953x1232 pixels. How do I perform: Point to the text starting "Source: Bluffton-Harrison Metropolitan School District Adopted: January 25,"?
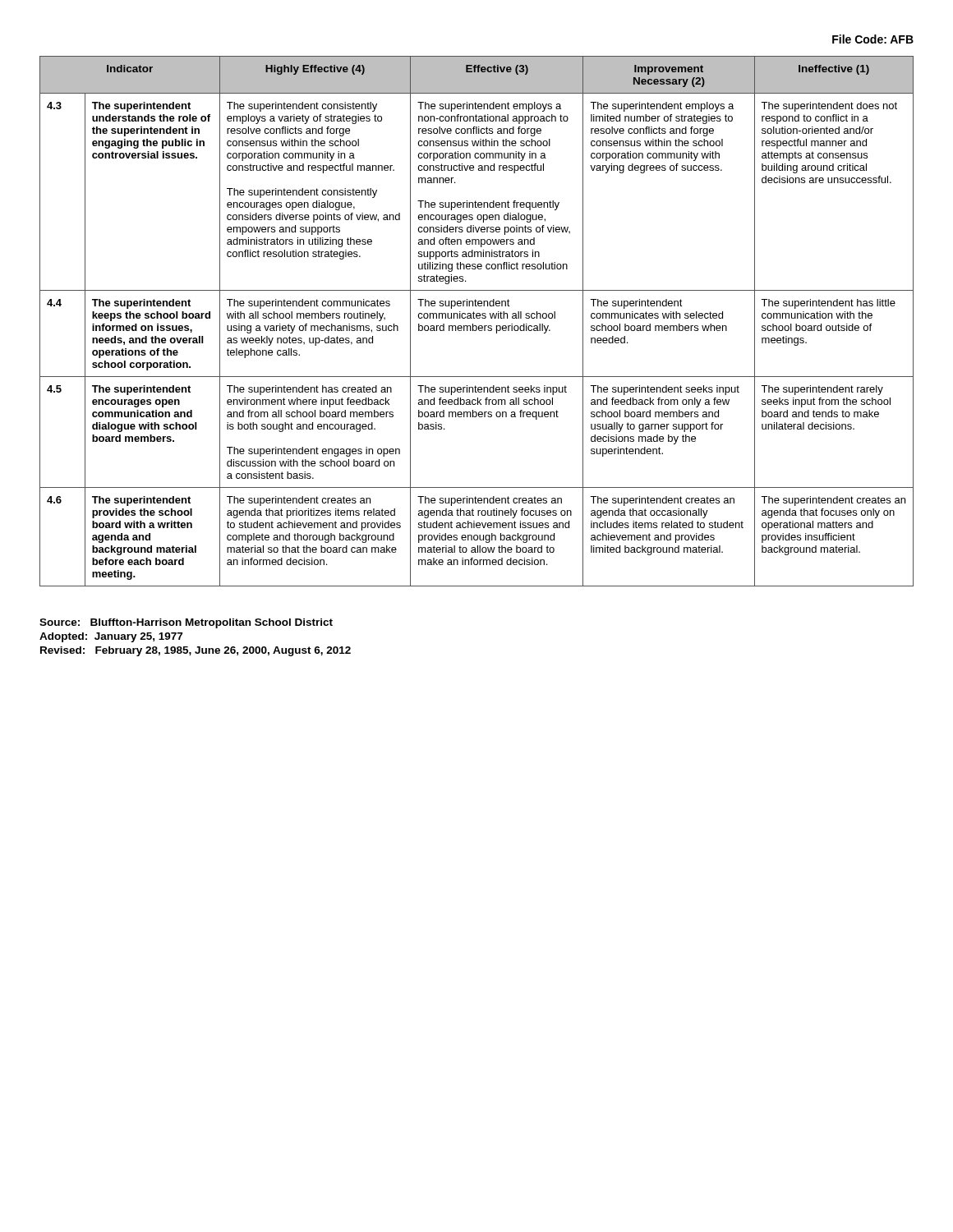[186, 623]
